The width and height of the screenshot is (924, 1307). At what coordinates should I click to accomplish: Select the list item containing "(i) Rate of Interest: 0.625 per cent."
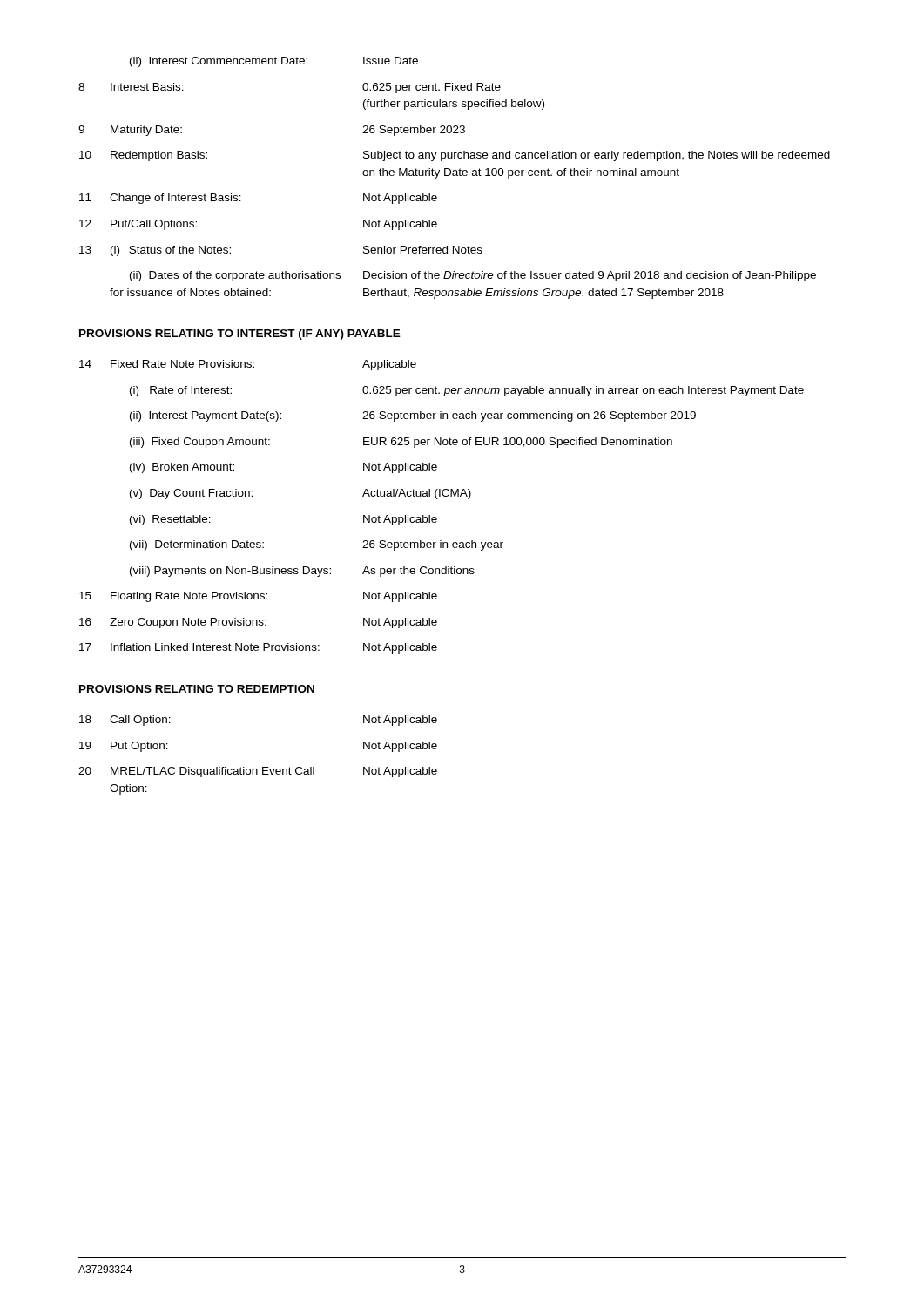pyautogui.click(x=462, y=390)
